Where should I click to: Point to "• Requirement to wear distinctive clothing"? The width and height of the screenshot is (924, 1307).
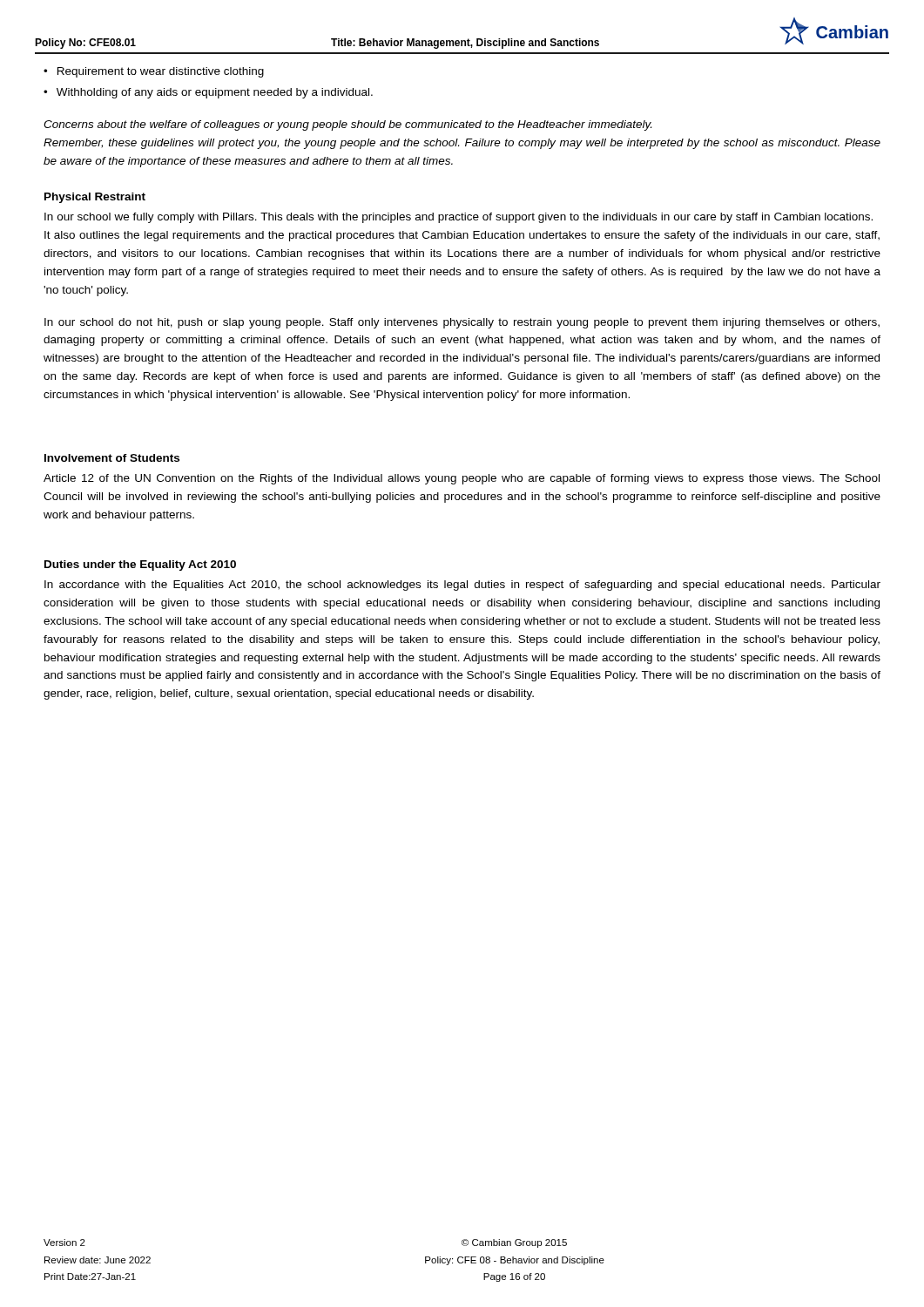click(x=154, y=71)
